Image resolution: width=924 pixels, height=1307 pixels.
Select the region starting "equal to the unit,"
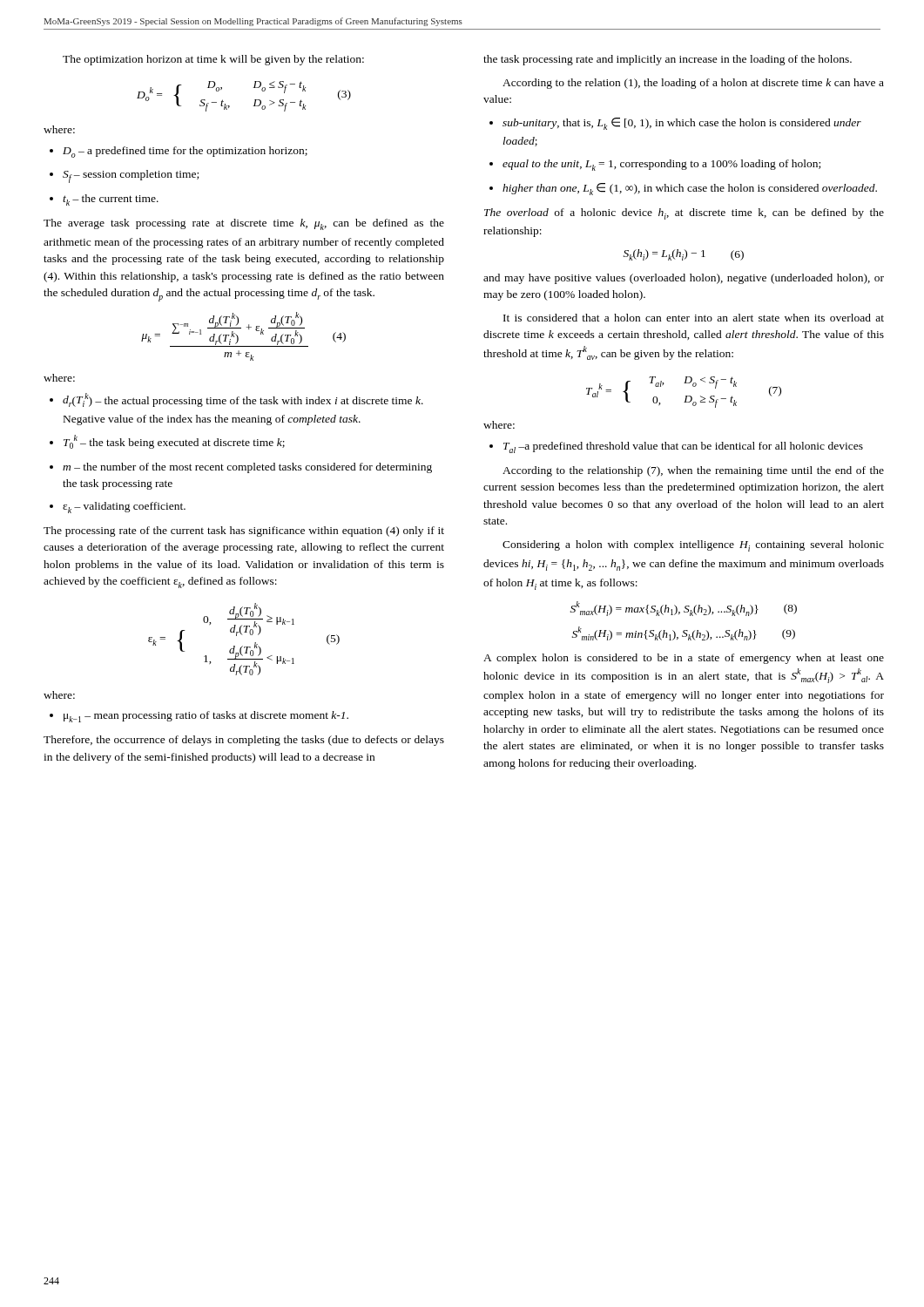click(x=684, y=165)
